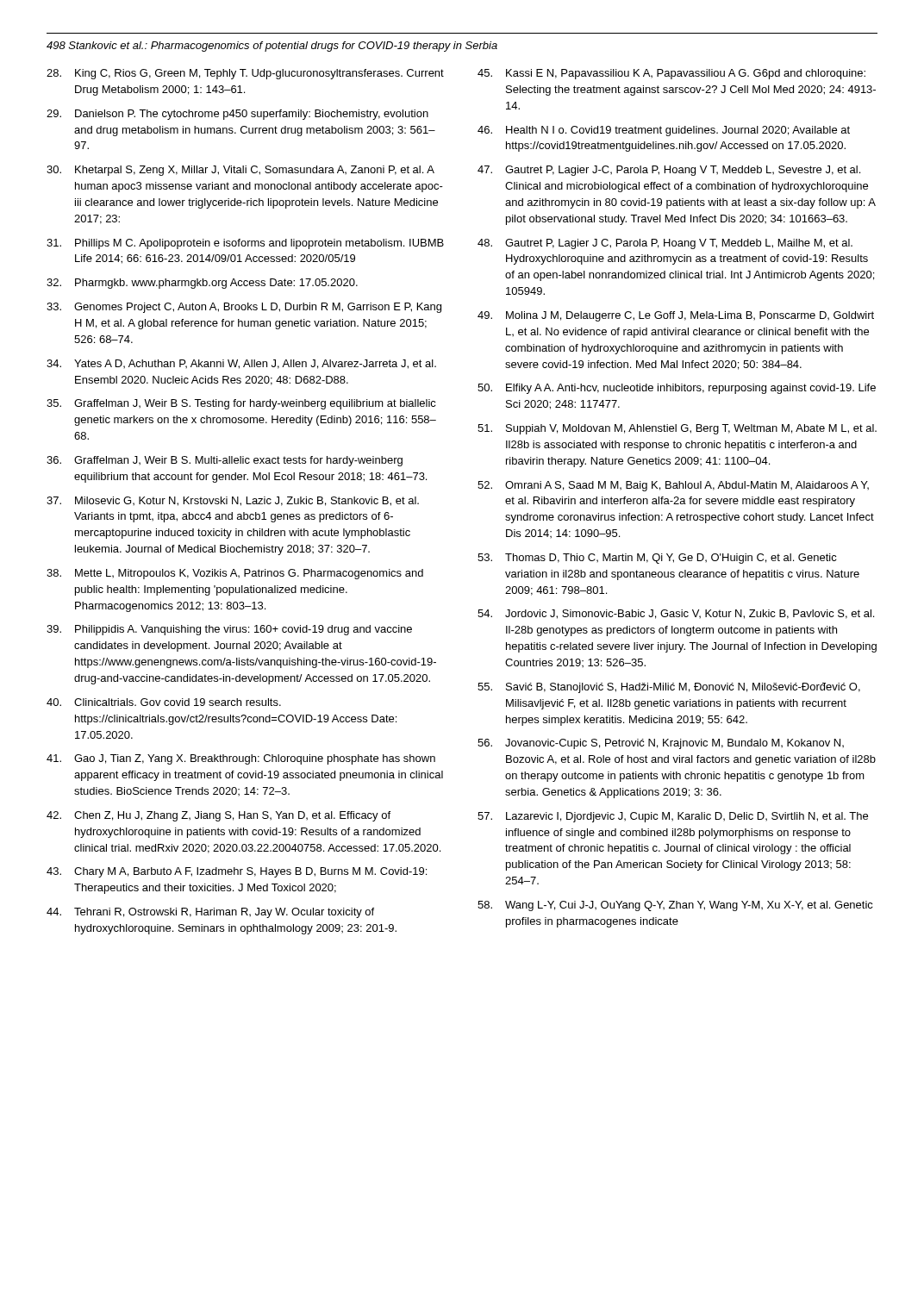This screenshot has width=924, height=1293.
Task: Locate the region starting "47. Gautret P, Lagier J-C, Parola"
Action: [677, 195]
